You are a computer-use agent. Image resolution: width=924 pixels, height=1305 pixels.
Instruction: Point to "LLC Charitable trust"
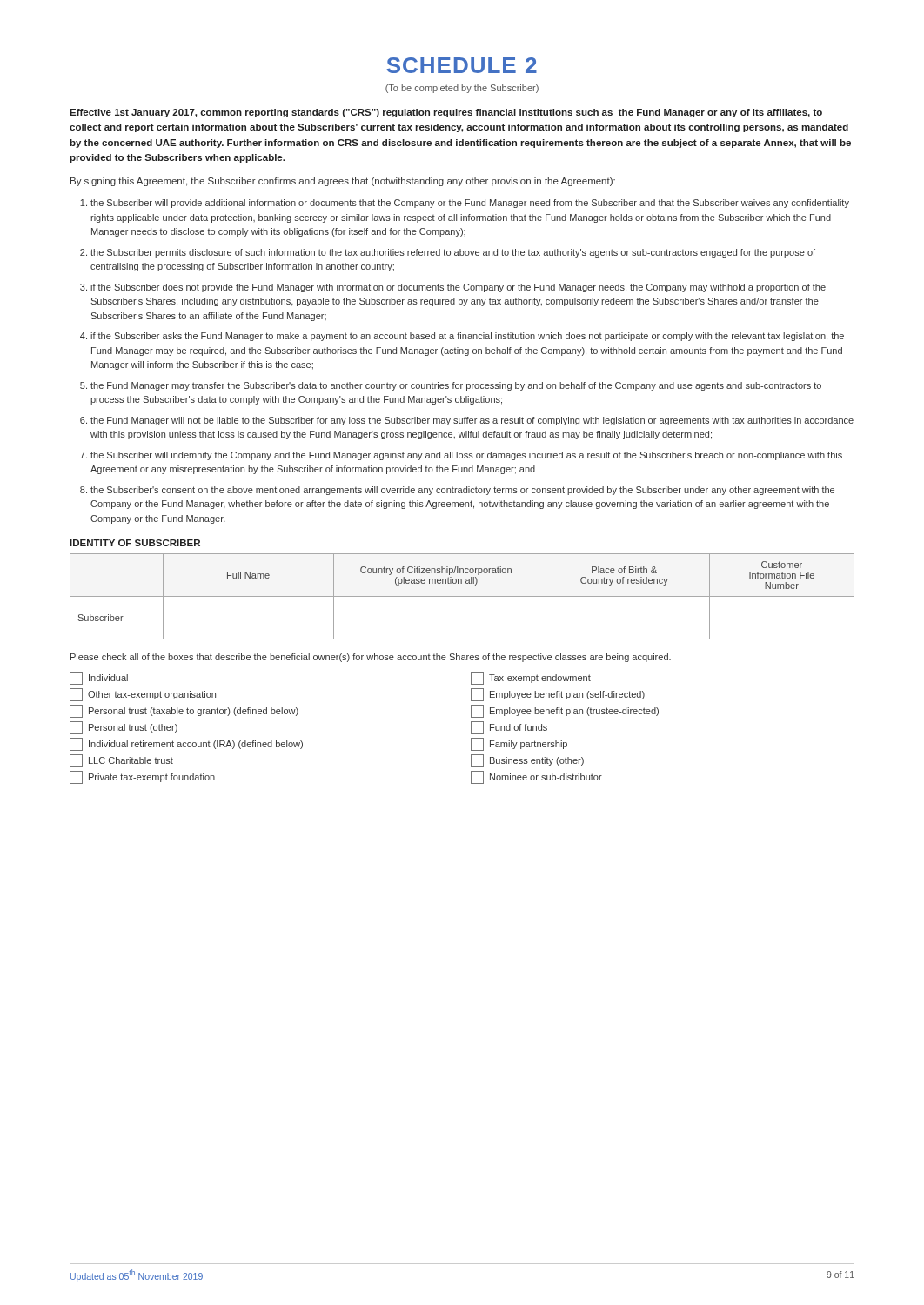121,761
